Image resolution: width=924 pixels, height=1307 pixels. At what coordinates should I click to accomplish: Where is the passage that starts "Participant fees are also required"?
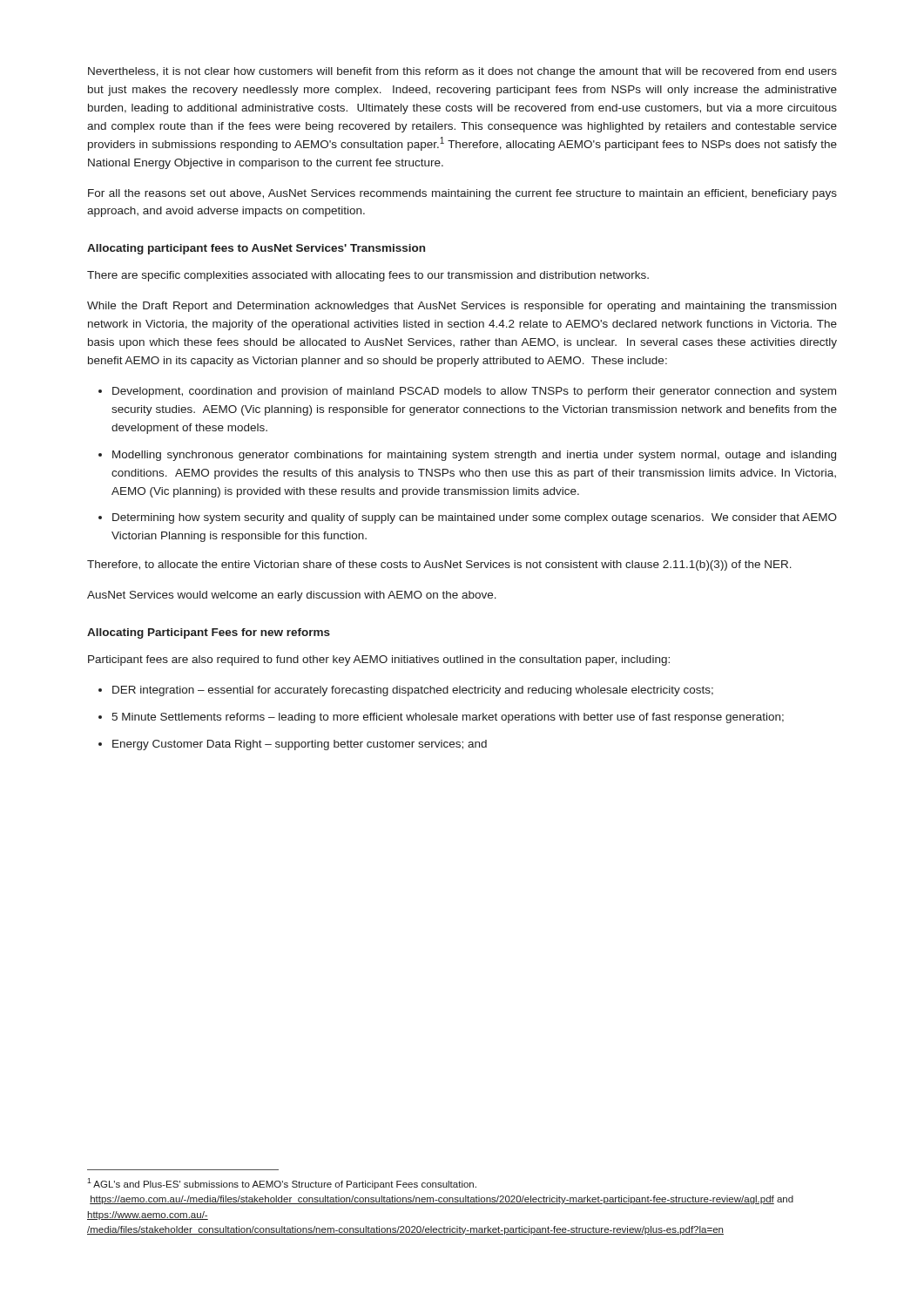point(379,659)
